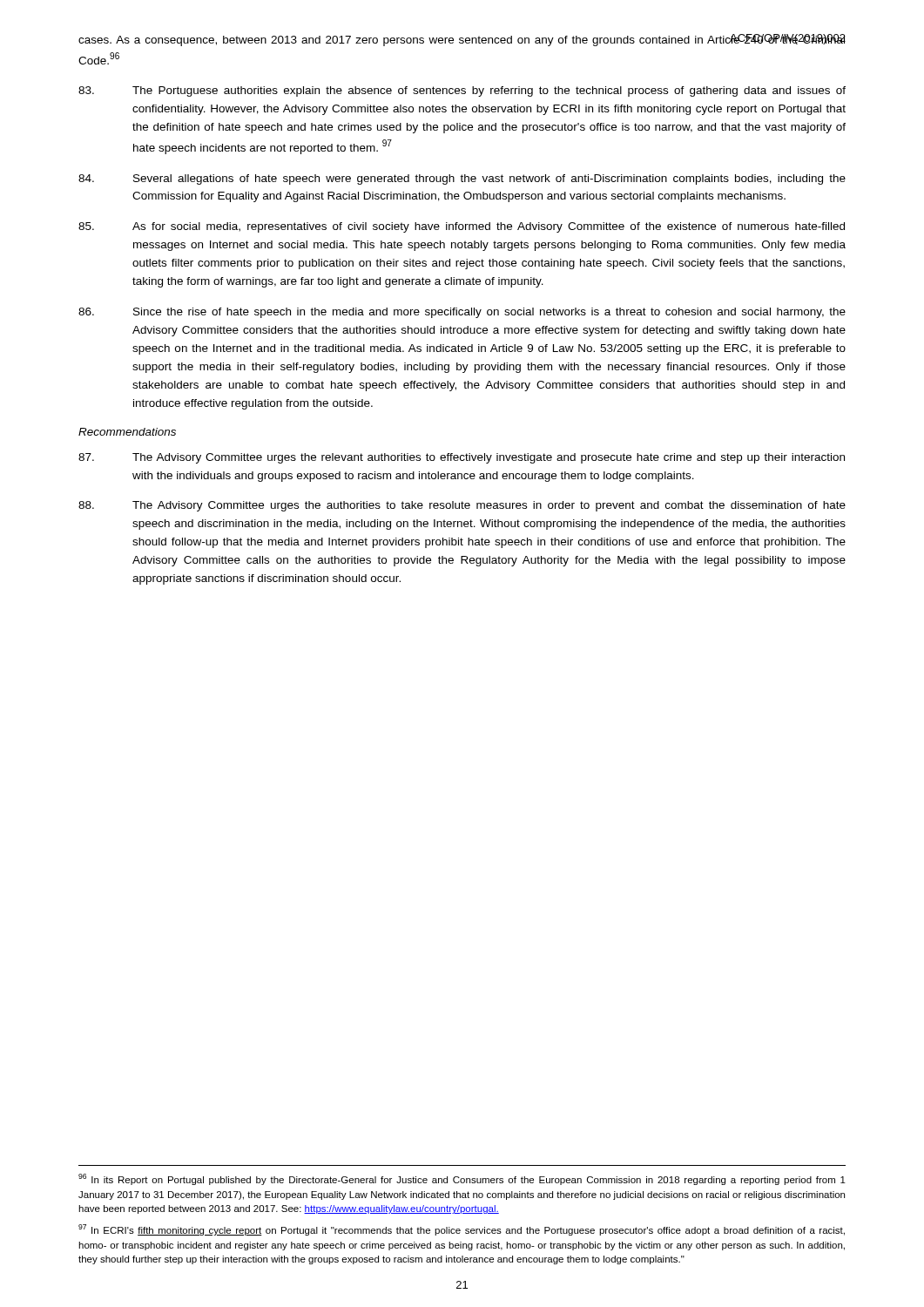The width and height of the screenshot is (924, 1307).
Task: Click on the passage starting "As for social media, representatives of civil society"
Action: (x=462, y=255)
